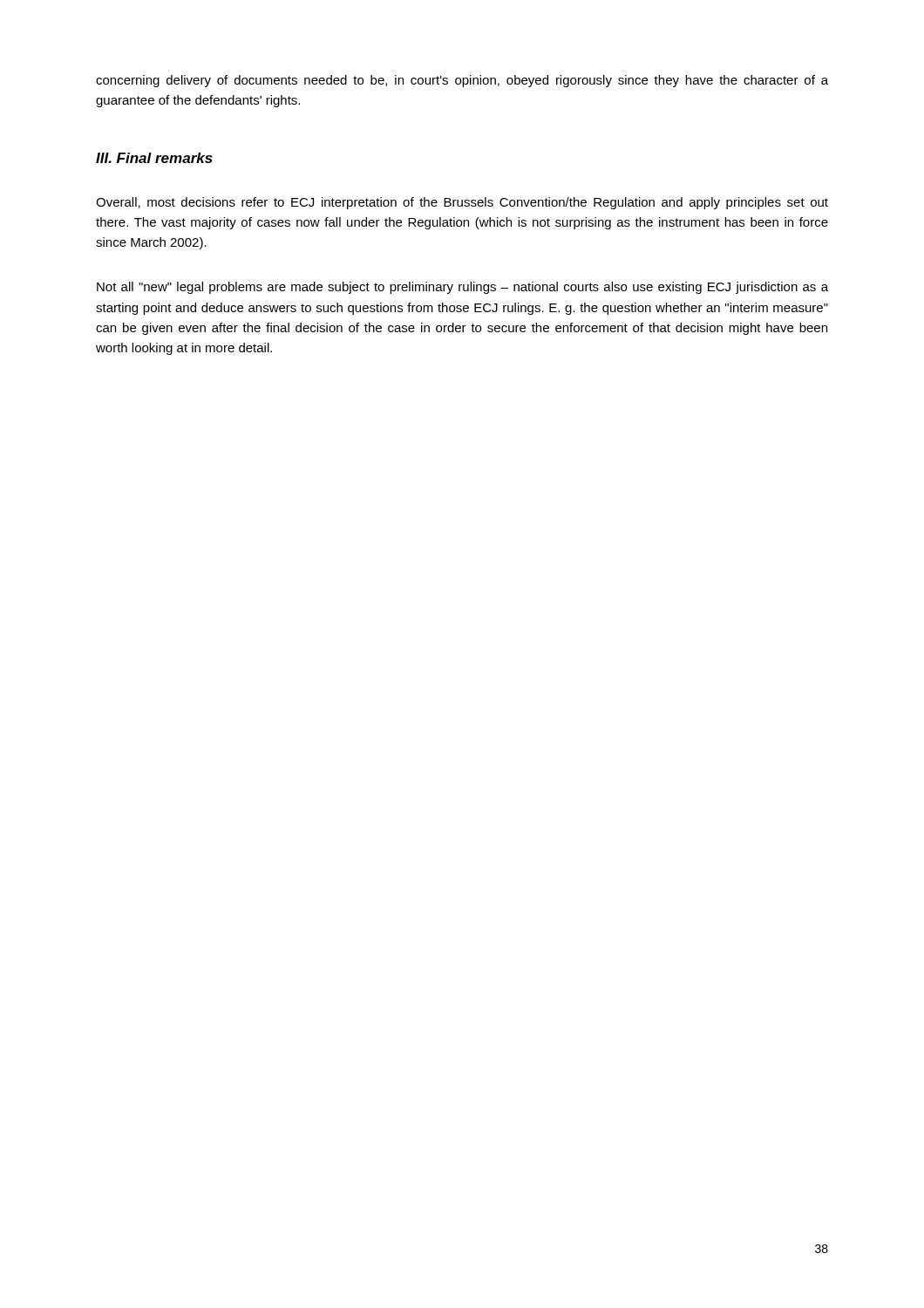This screenshot has height=1308, width=924.
Task: Point to the block starting "III. Final remarks"
Action: point(154,158)
